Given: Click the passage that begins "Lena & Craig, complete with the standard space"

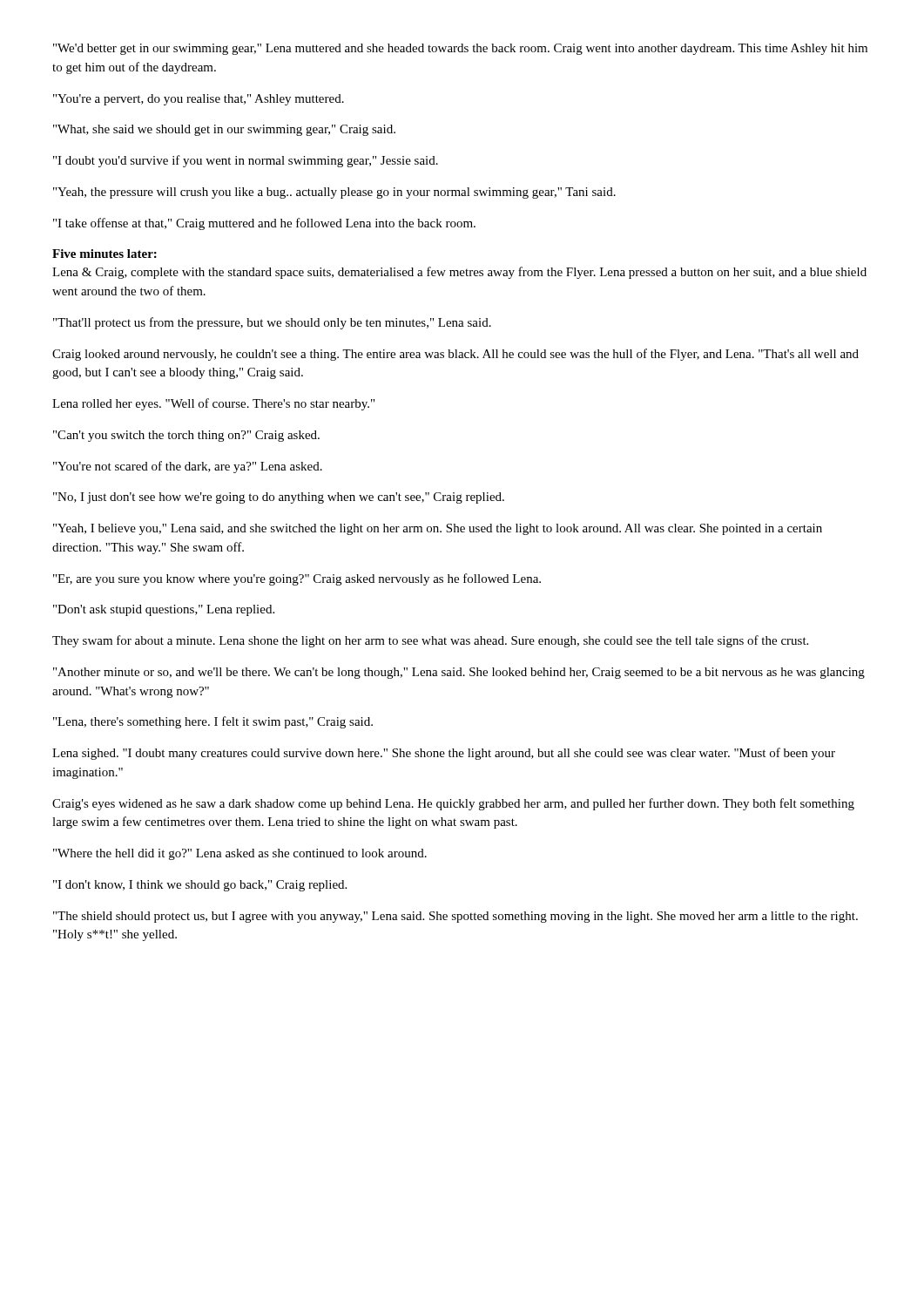Looking at the screenshot, I should (459, 282).
